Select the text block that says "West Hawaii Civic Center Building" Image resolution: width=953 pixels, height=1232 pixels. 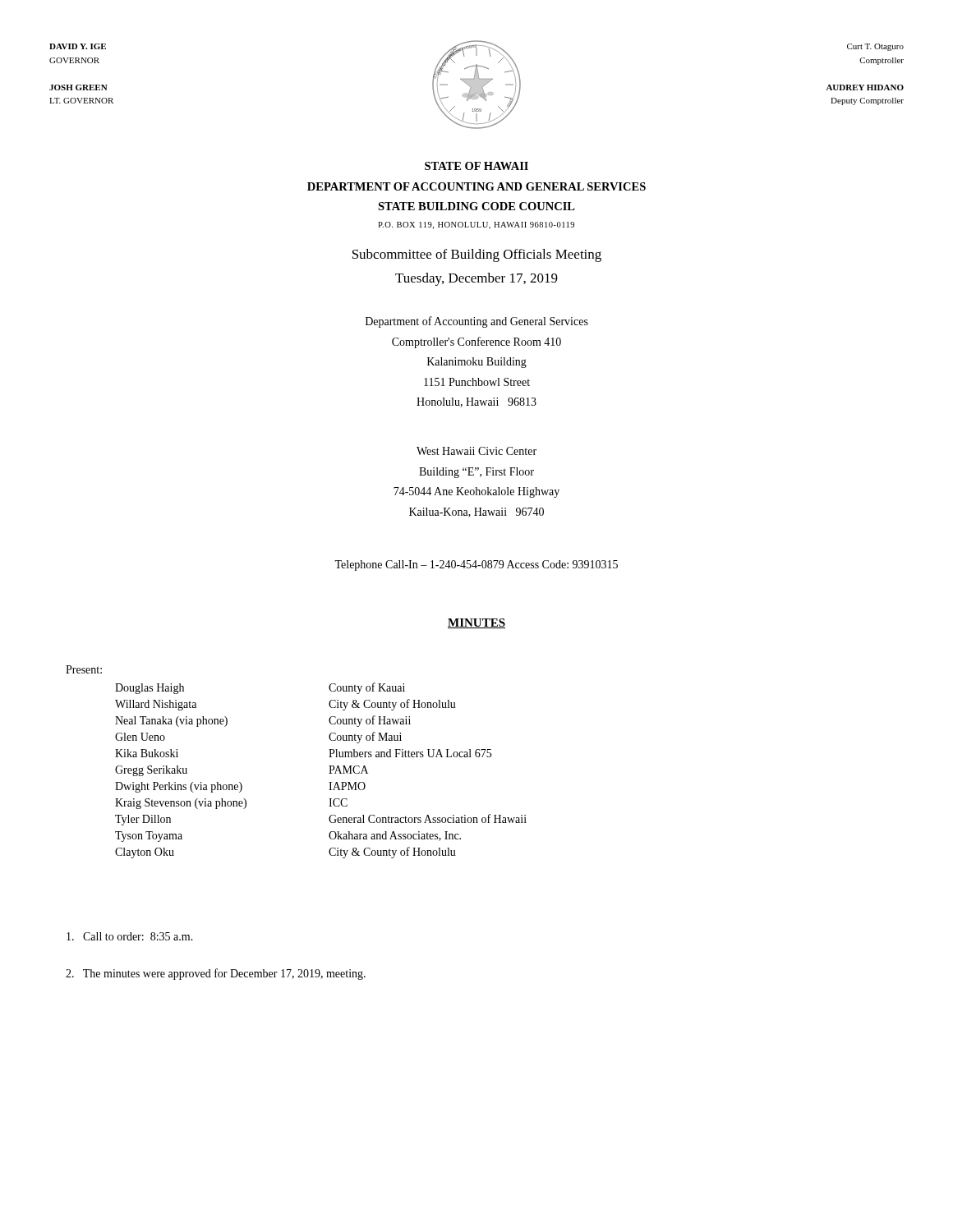(476, 481)
